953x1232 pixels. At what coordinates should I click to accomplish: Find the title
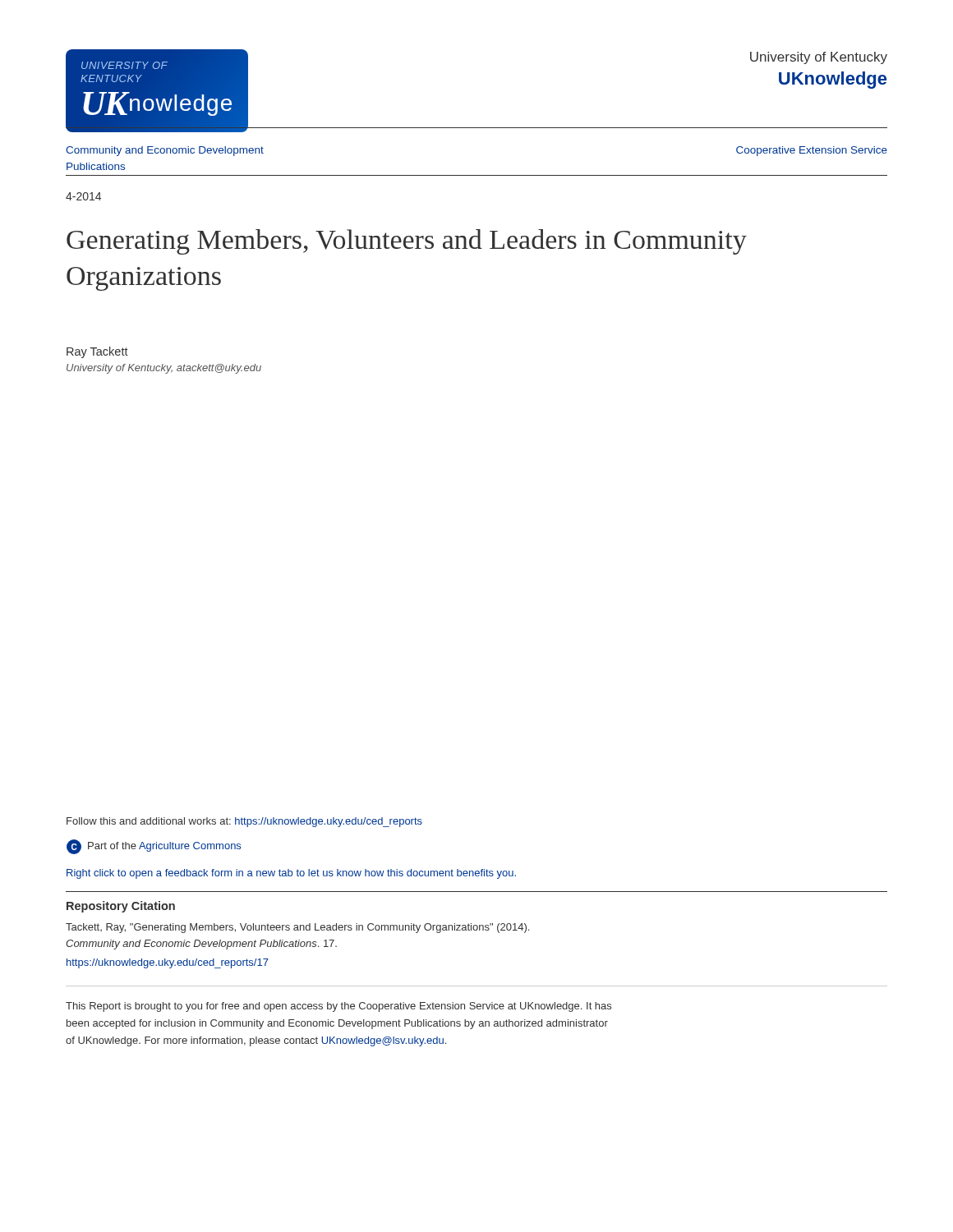coord(476,258)
